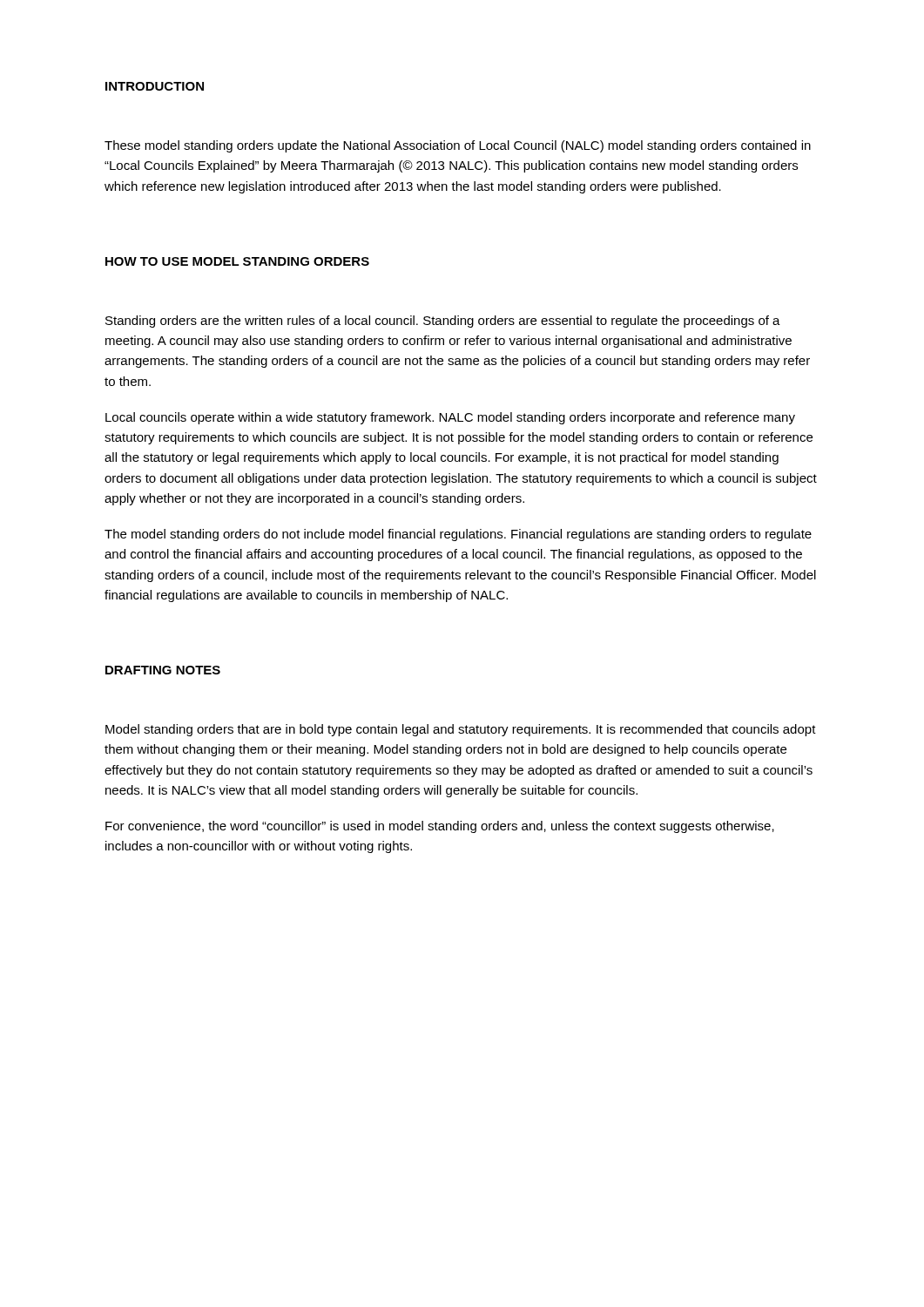Find the block starting "For convenience, the"
This screenshot has height=1307, width=924.
click(440, 836)
